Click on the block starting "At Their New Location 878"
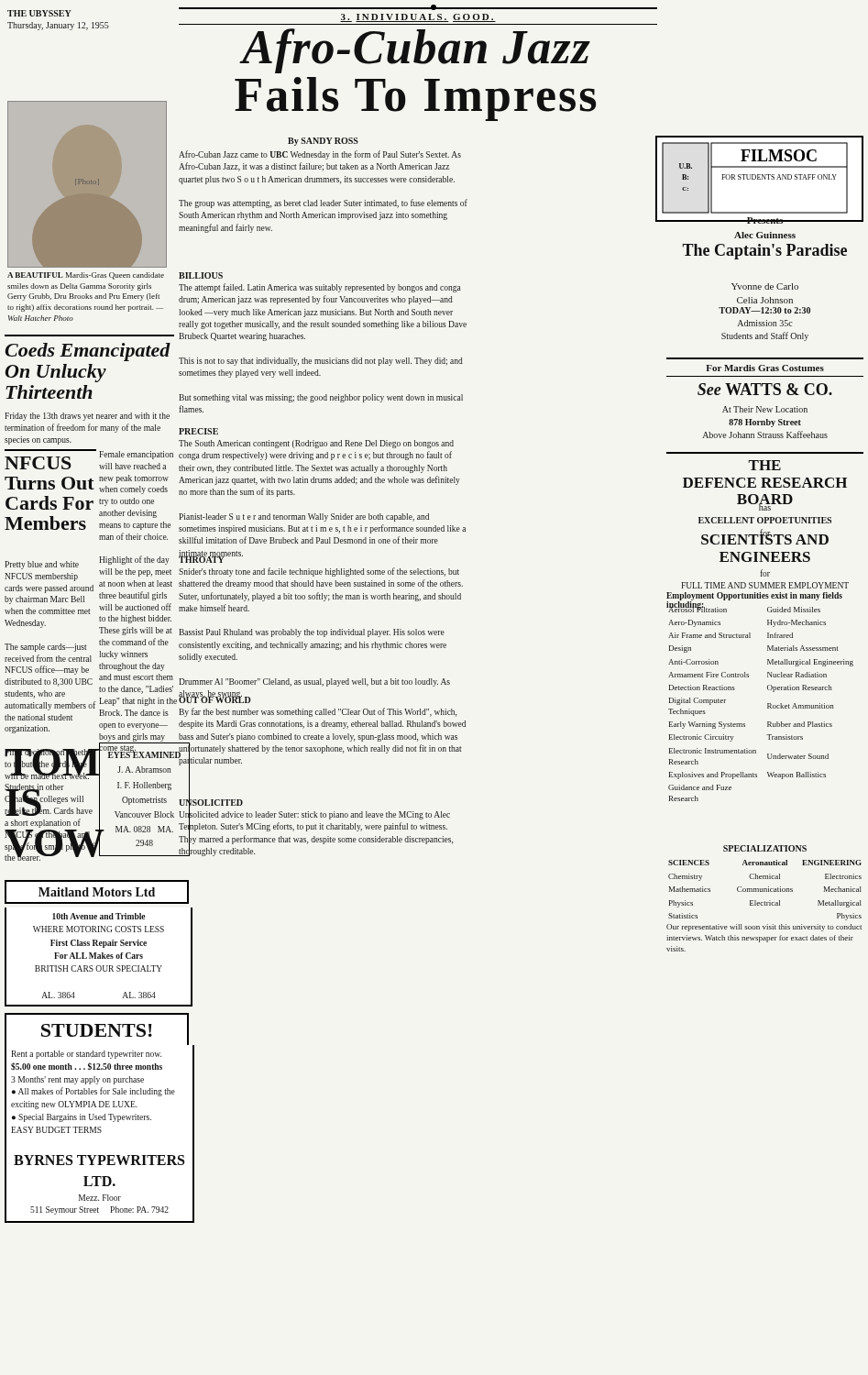Image resolution: width=868 pixels, height=1375 pixels. click(765, 422)
